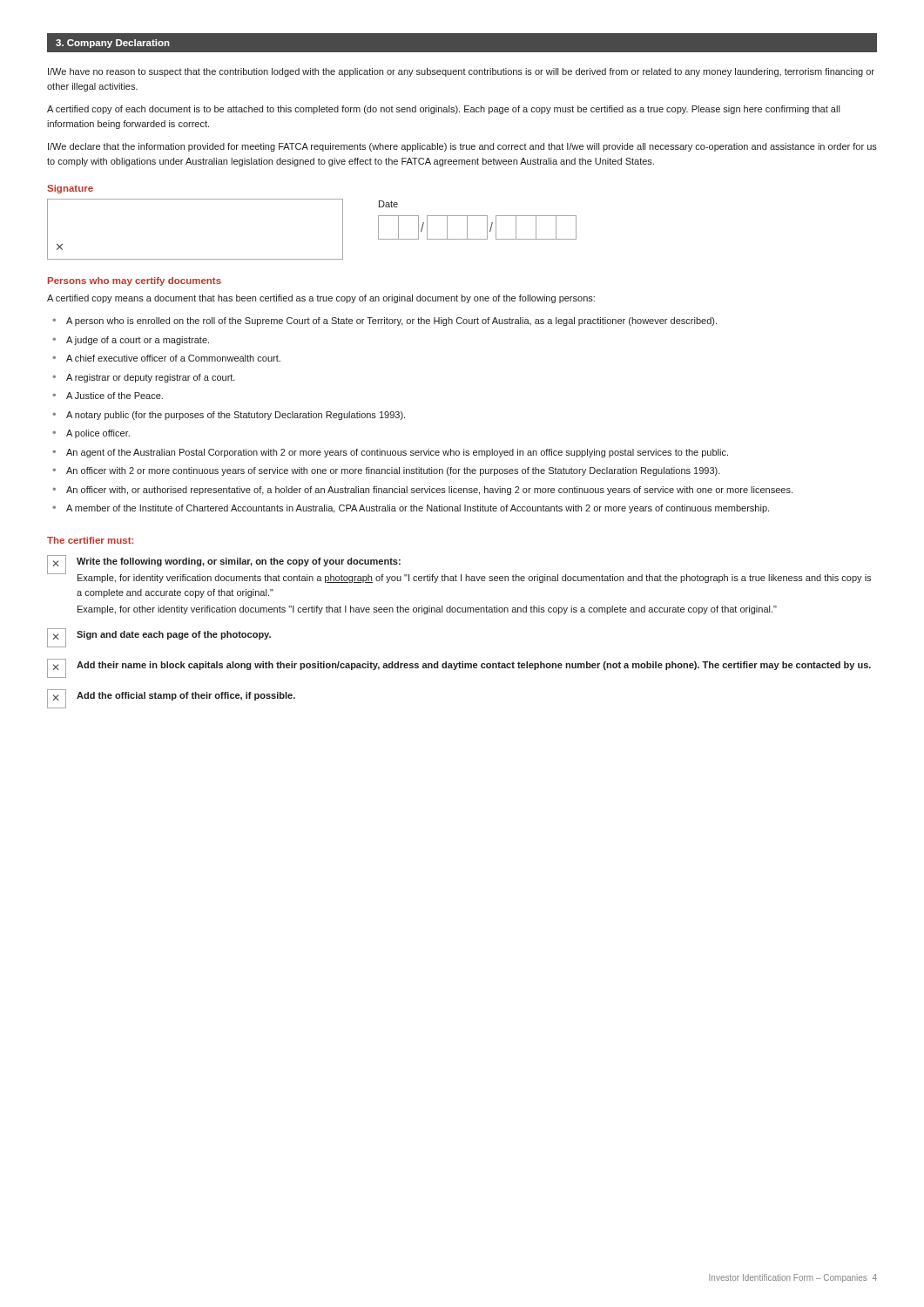Where is the passage that starts "An agent of the Australian Postal Corporation with"?

(x=398, y=452)
